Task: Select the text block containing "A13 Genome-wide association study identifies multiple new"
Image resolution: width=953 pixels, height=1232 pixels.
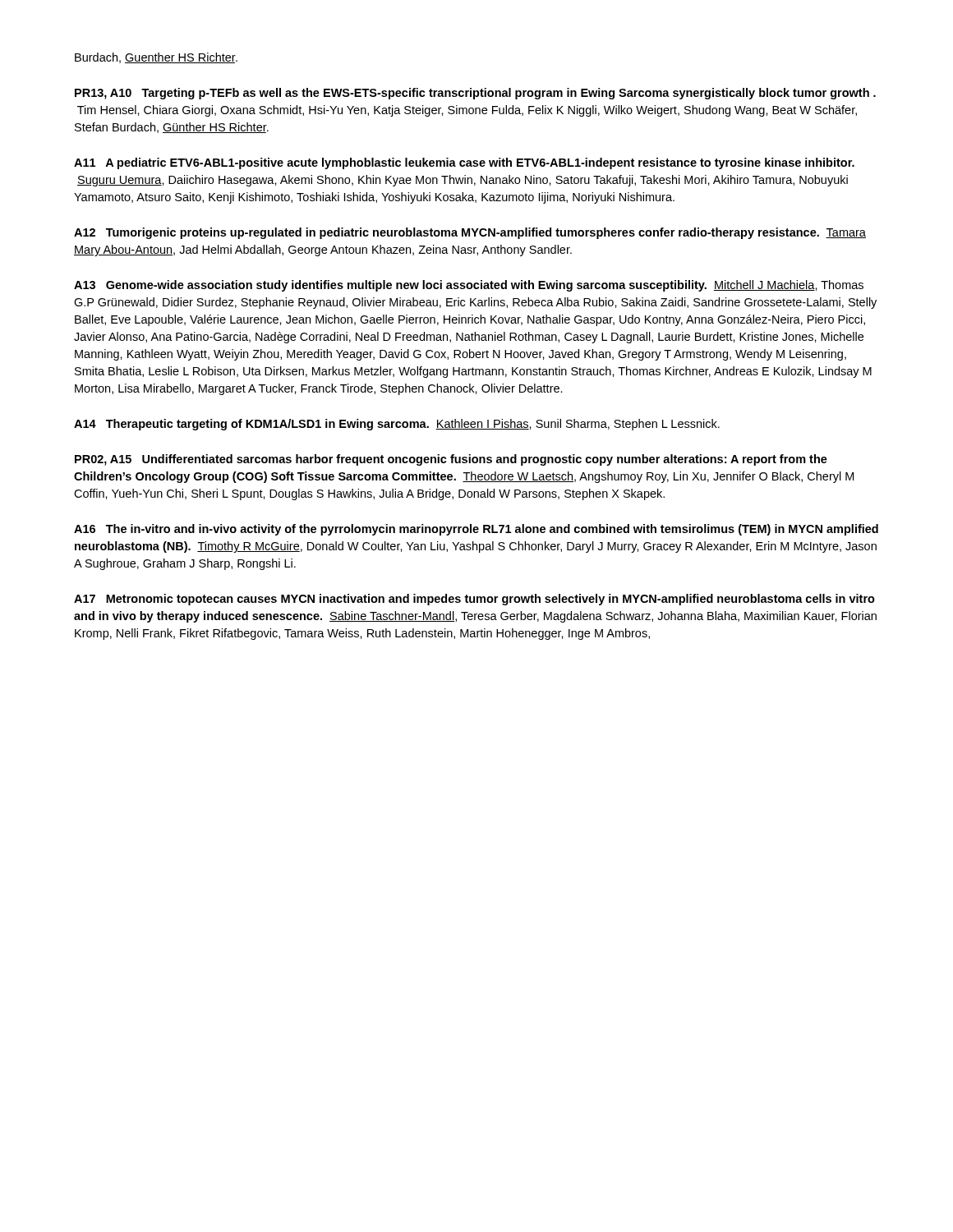Action: click(x=475, y=337)
